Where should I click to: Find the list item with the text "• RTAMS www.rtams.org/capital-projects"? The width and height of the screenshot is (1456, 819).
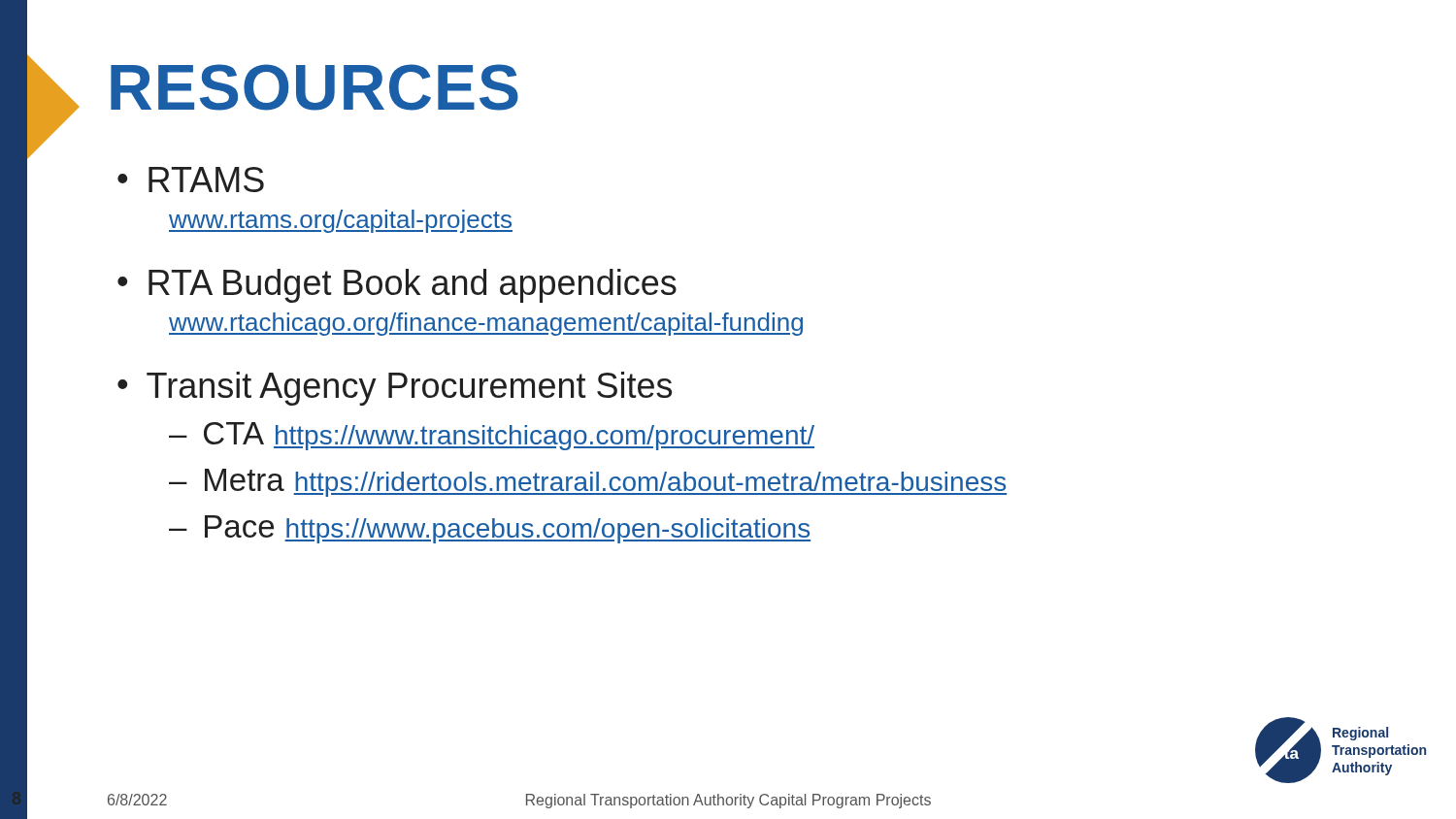pyautogui.click(x=191, y=180)
